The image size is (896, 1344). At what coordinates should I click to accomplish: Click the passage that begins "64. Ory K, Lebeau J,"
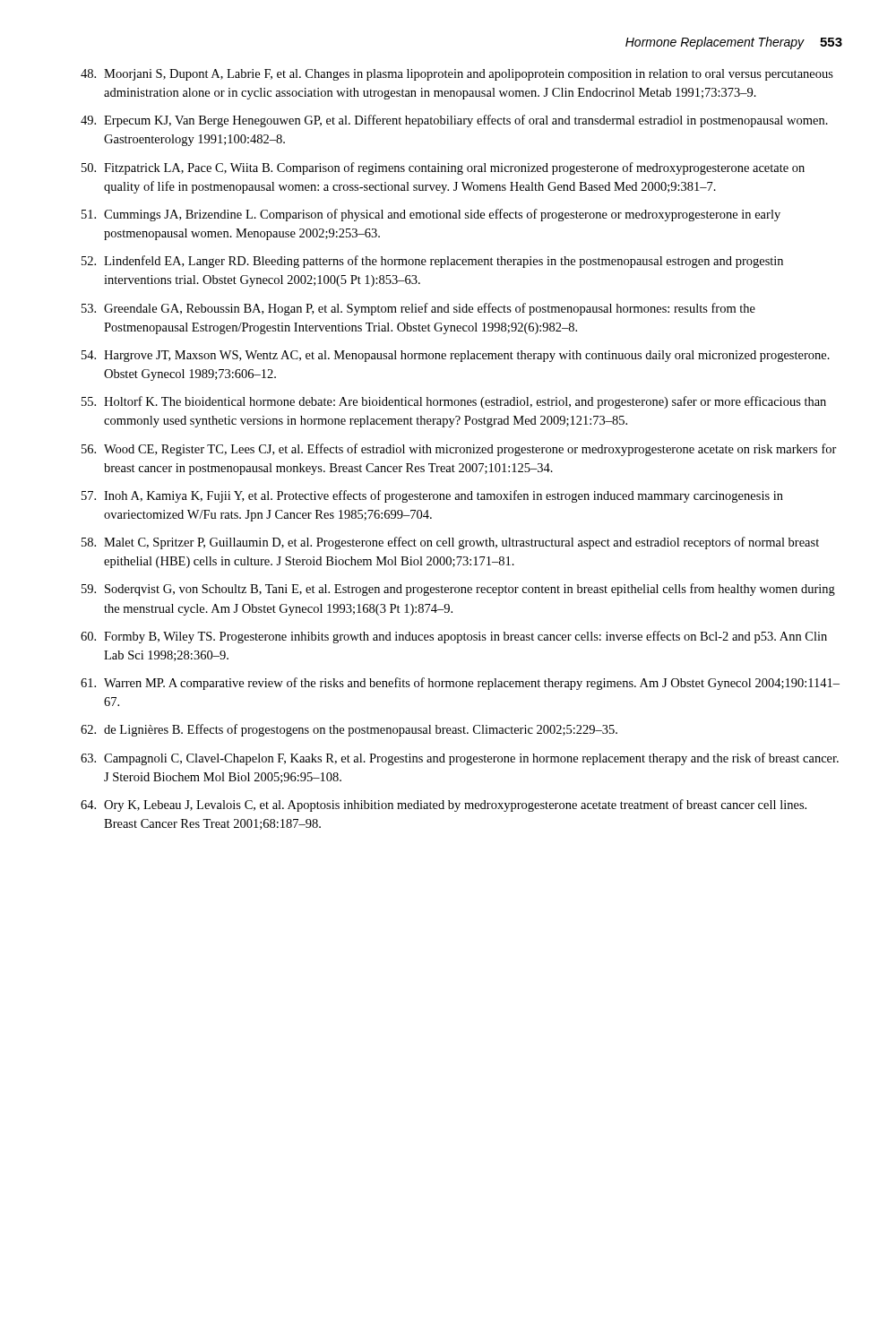coord(453,814)
